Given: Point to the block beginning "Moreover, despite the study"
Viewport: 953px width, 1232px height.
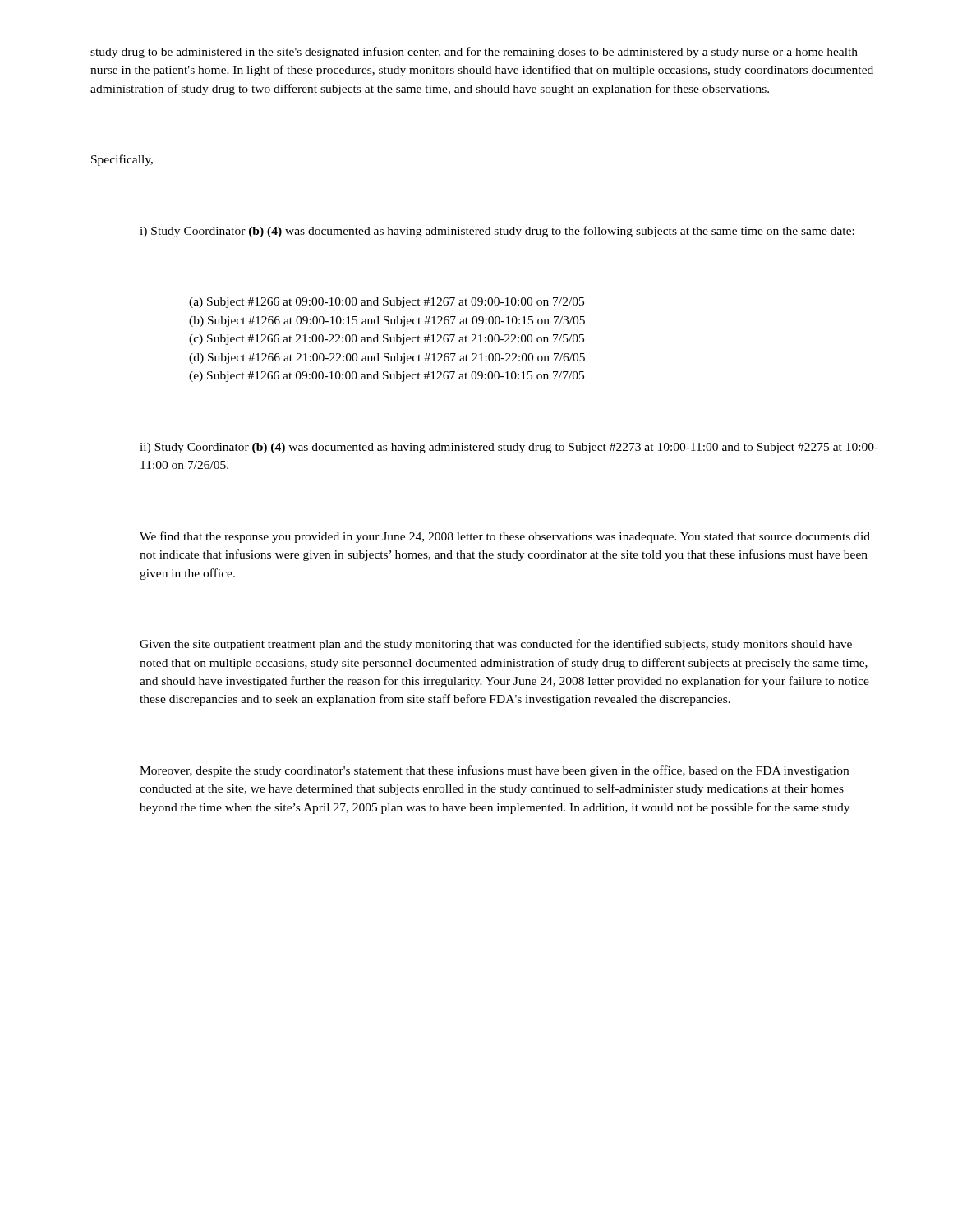Looking at the screenshot, I should pos(495,788).
